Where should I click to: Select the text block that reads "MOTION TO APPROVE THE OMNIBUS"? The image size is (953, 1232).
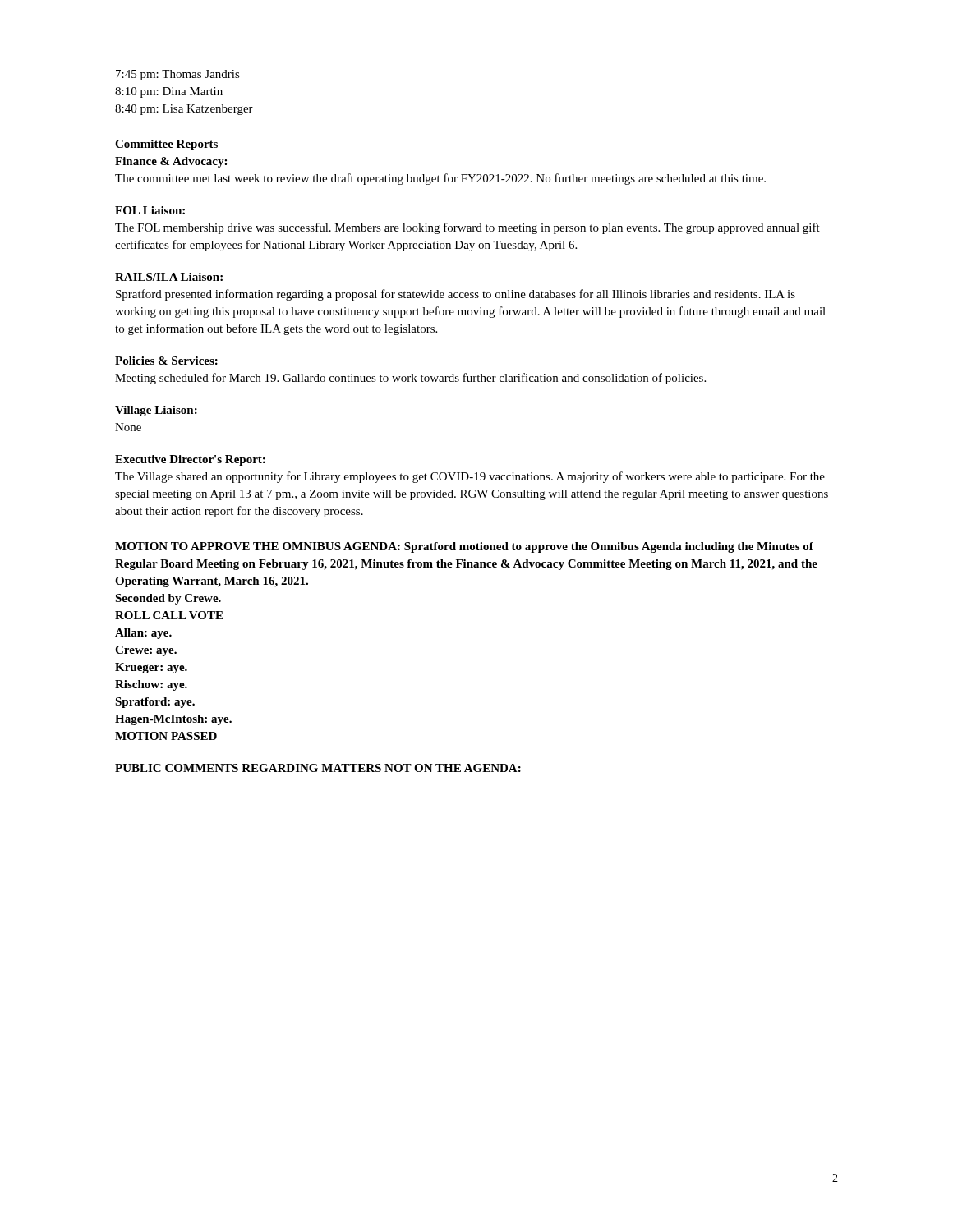click(464, 547)
